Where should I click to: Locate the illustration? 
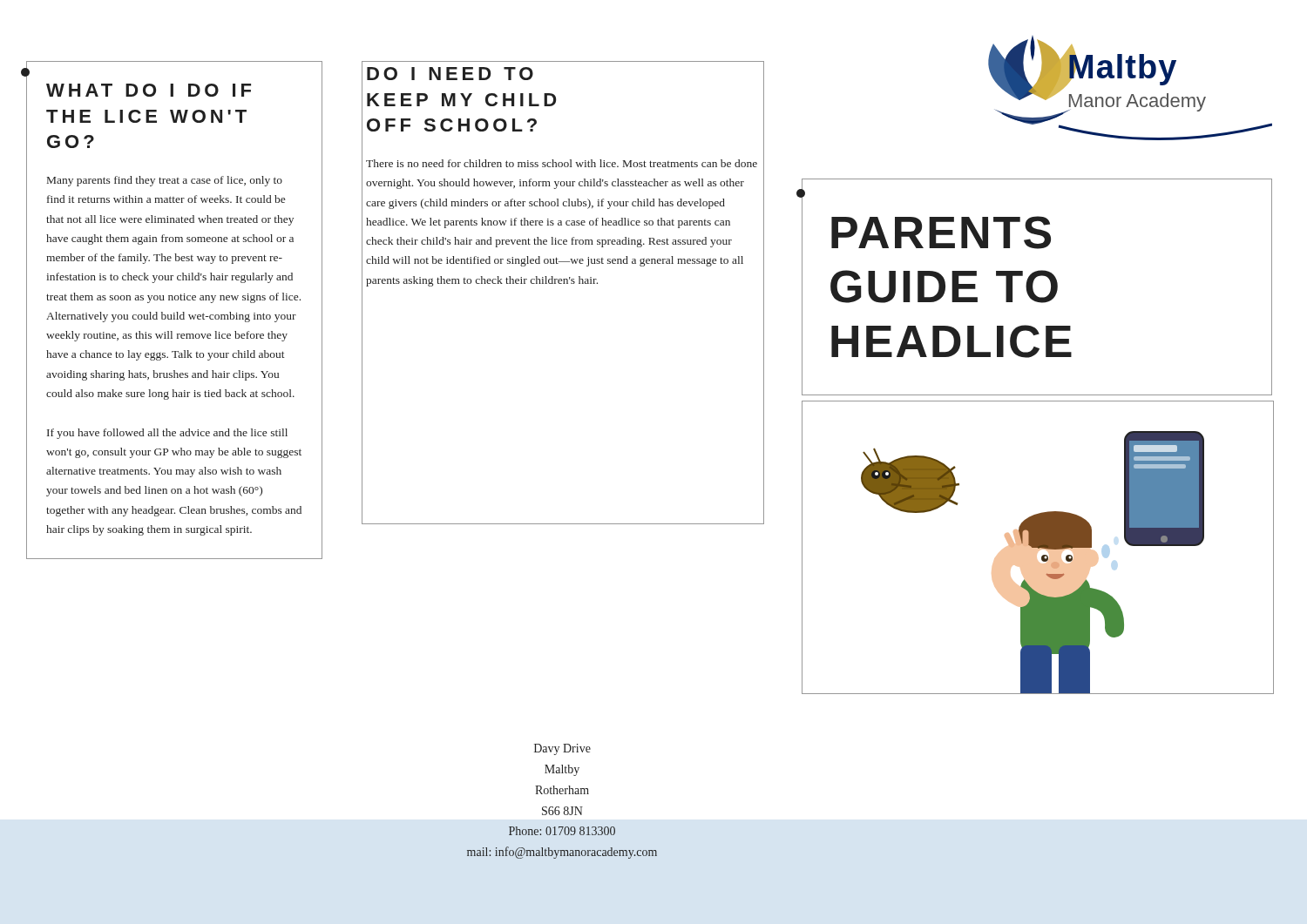coord(1038,547)
